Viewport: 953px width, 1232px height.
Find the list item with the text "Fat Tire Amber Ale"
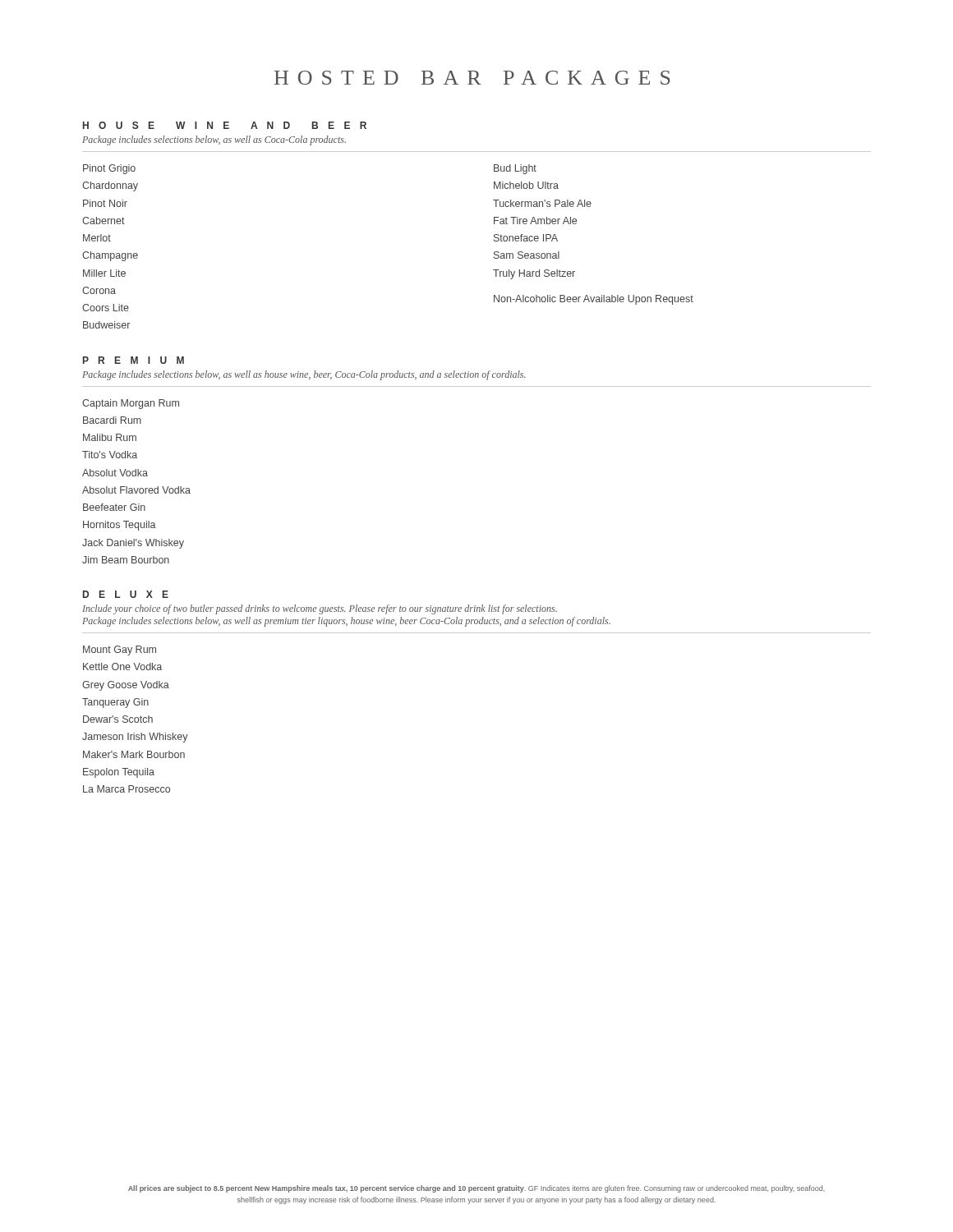pyautogui.click(x=535, y=221)
